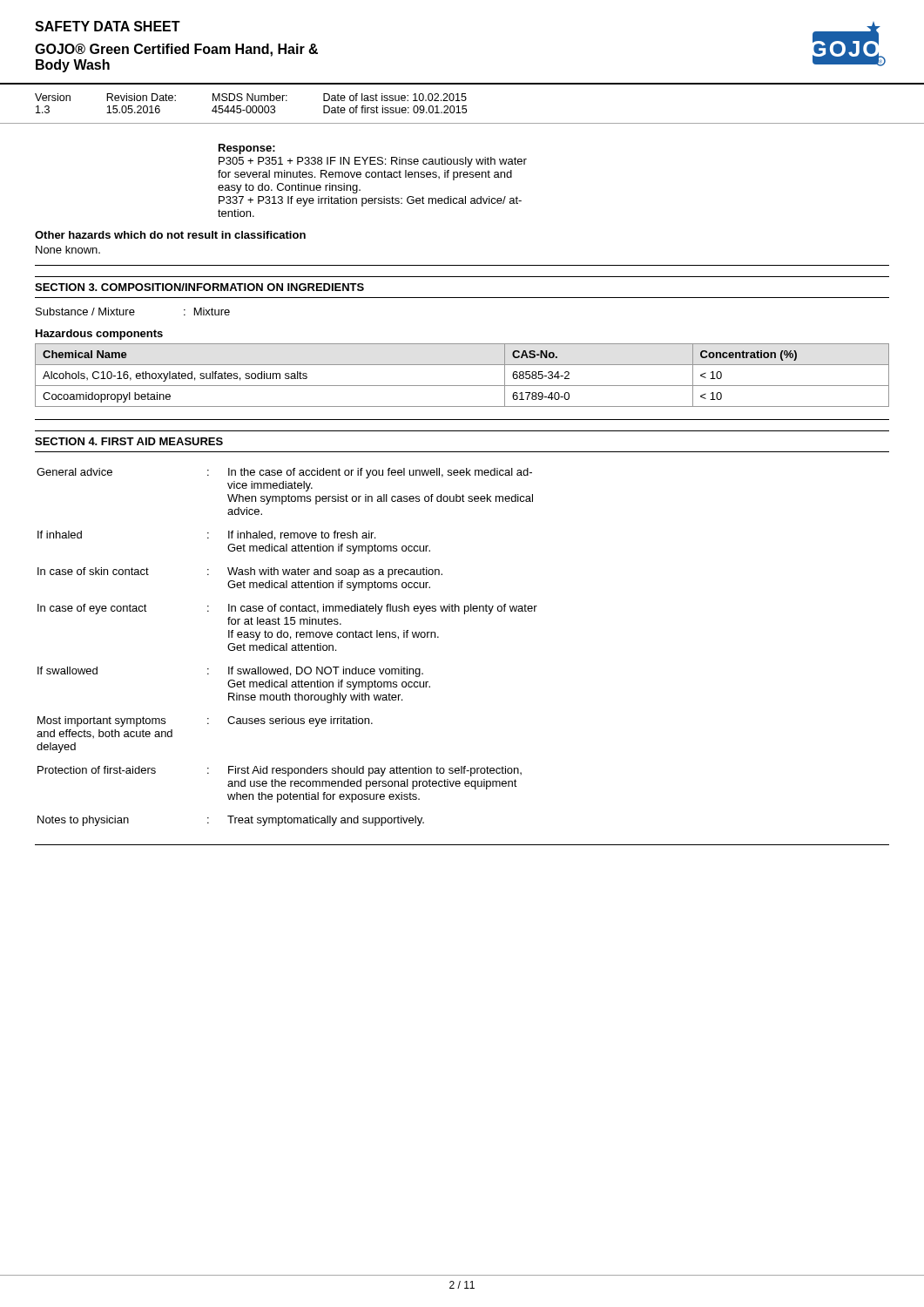This screenshot has width=924, height=1307.
Task: Select the region starting "If swallowed : If swallowed, DO"
Action: pos(230,672)
